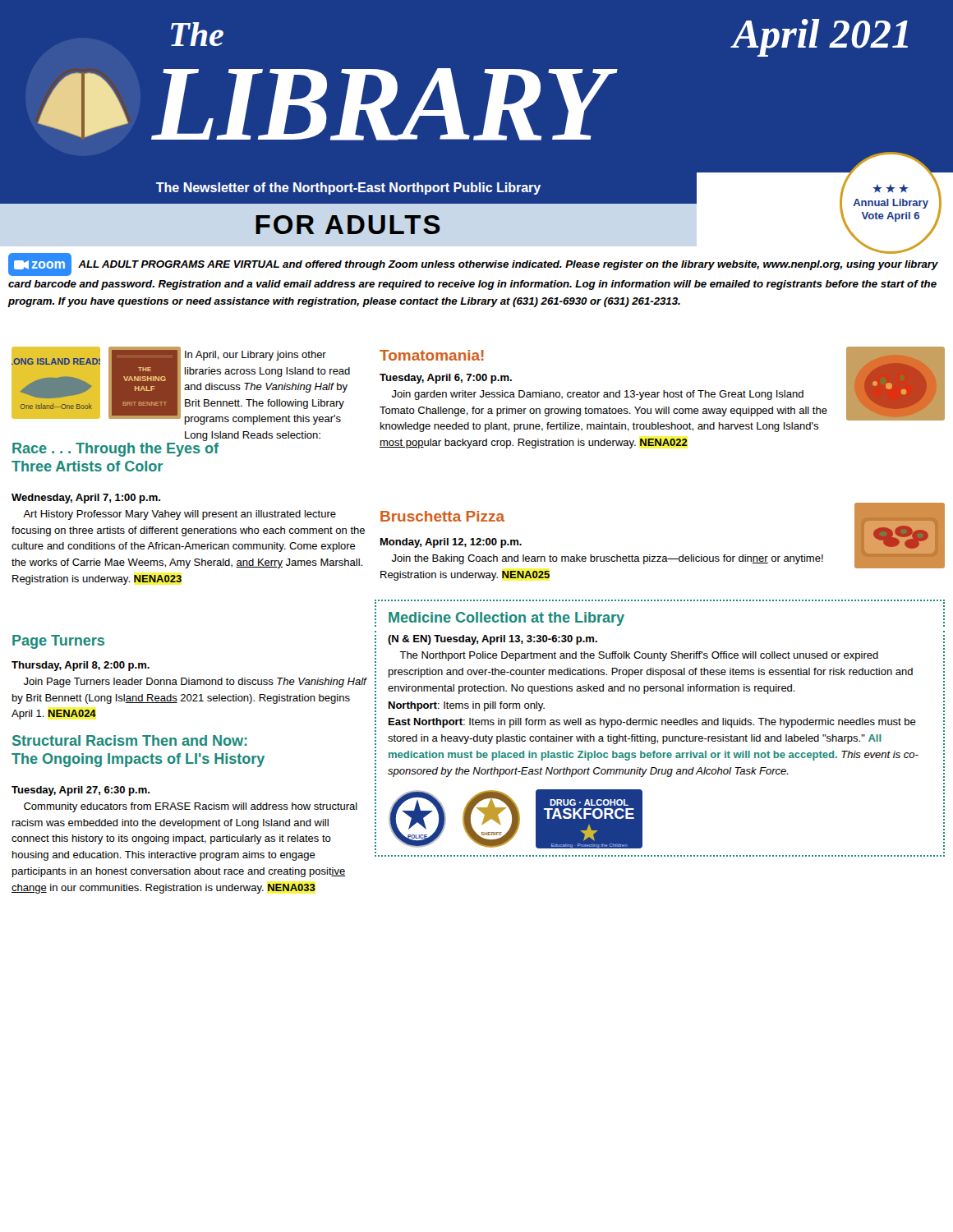The image size is (953, 1232).
Task: Locate the block of text that opens with "(N & EN) Tuesday, April 13, 3:30-6:30"
Action: click(660, 740)
